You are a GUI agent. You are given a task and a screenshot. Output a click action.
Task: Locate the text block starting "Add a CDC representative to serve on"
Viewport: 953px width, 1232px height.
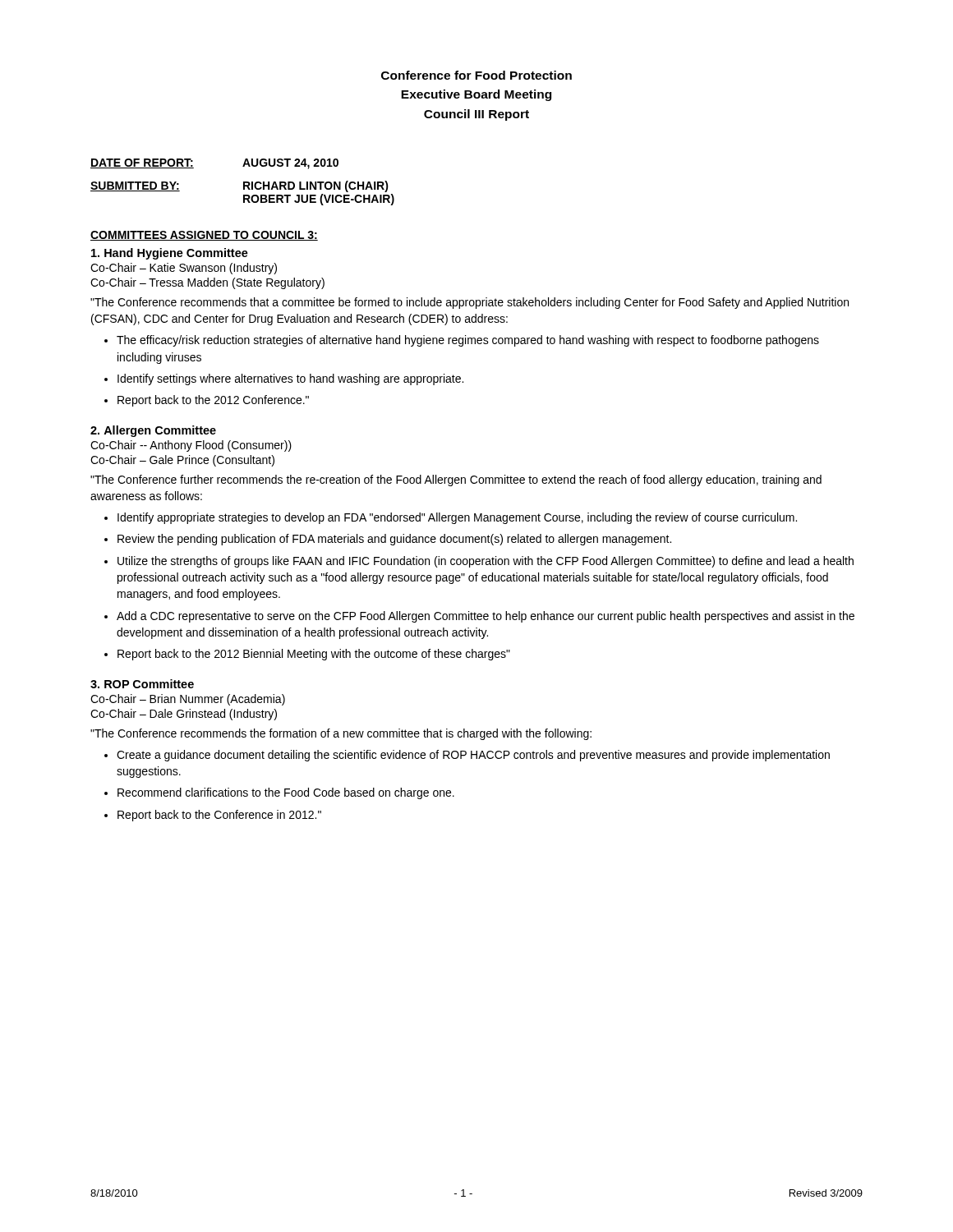486,624
